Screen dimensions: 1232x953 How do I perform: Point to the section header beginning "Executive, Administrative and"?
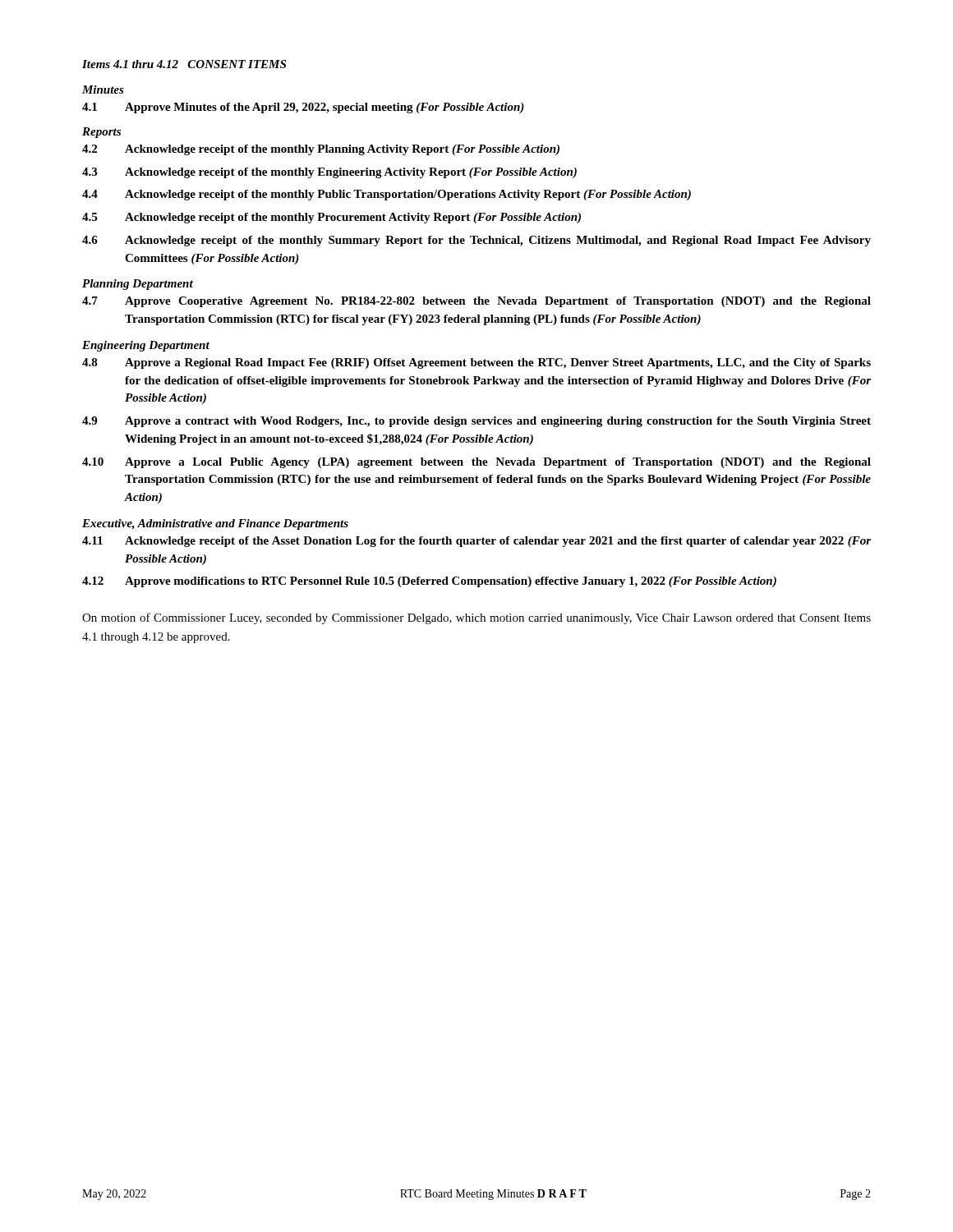pyautogui.click(x=215, y=523)
